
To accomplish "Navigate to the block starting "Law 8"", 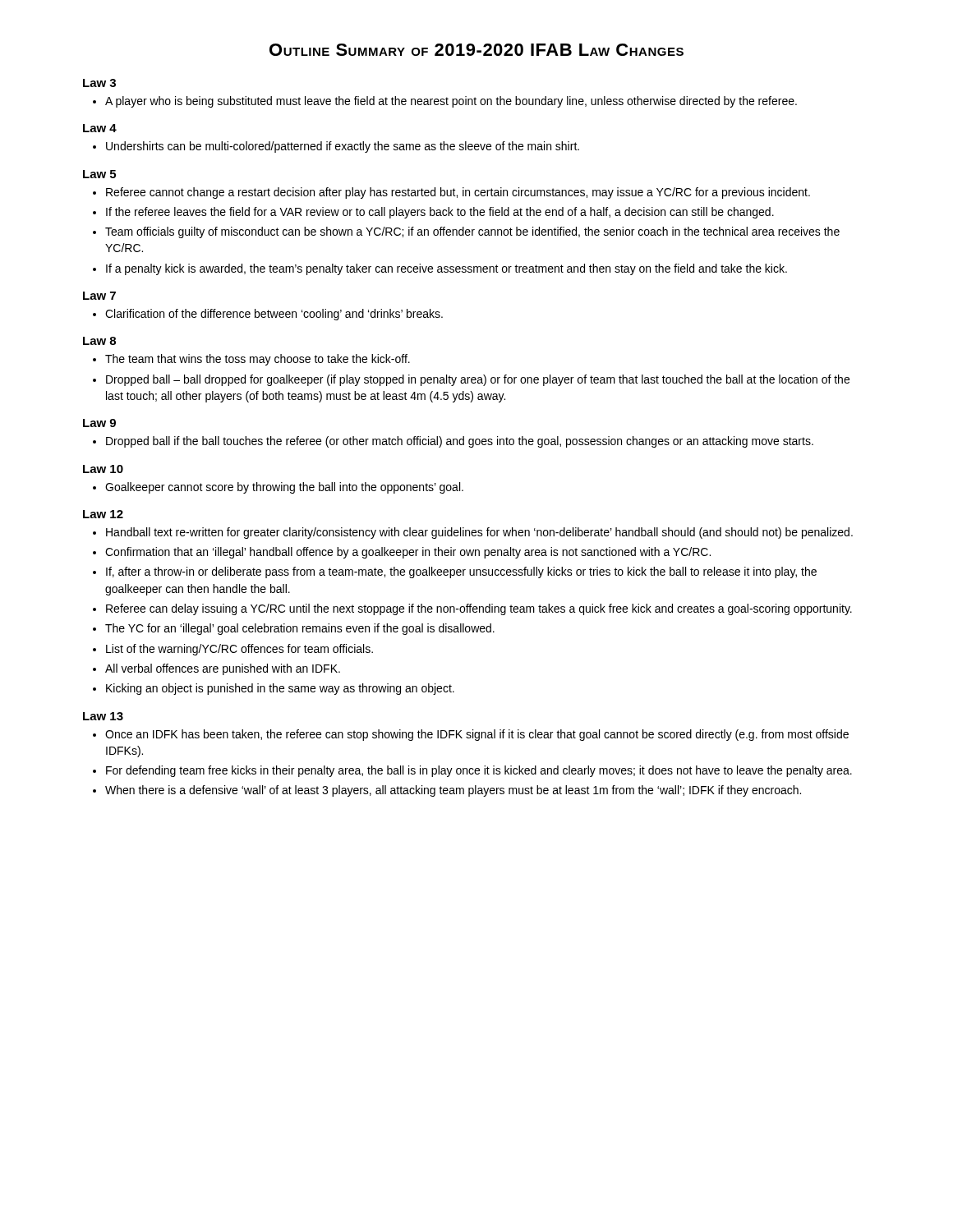I will pyautogui.click(x=99, y=341).
